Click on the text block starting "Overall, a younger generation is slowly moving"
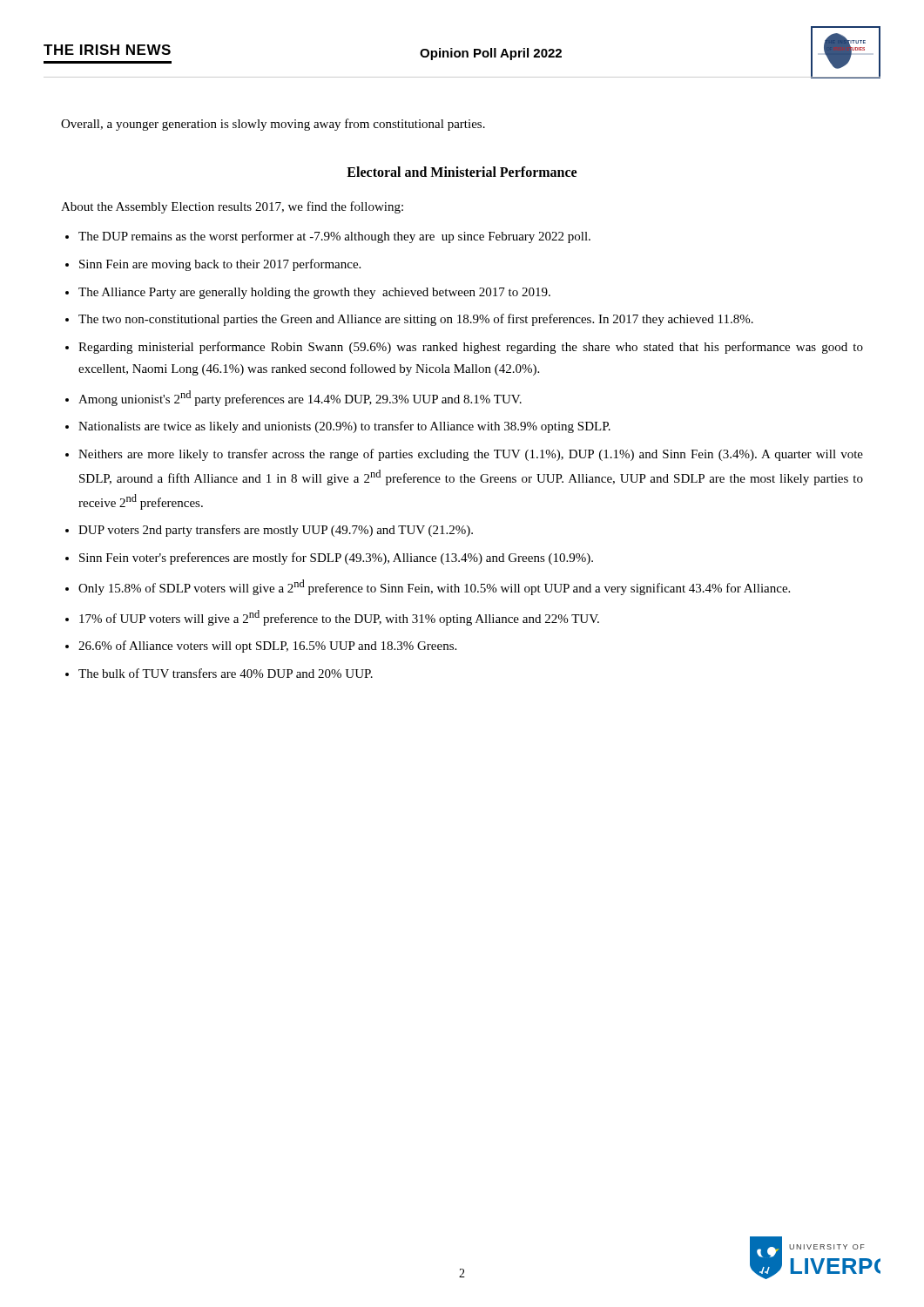Image resolution: width=924 pixels, height=1307 pixels. tap(273, 124)
